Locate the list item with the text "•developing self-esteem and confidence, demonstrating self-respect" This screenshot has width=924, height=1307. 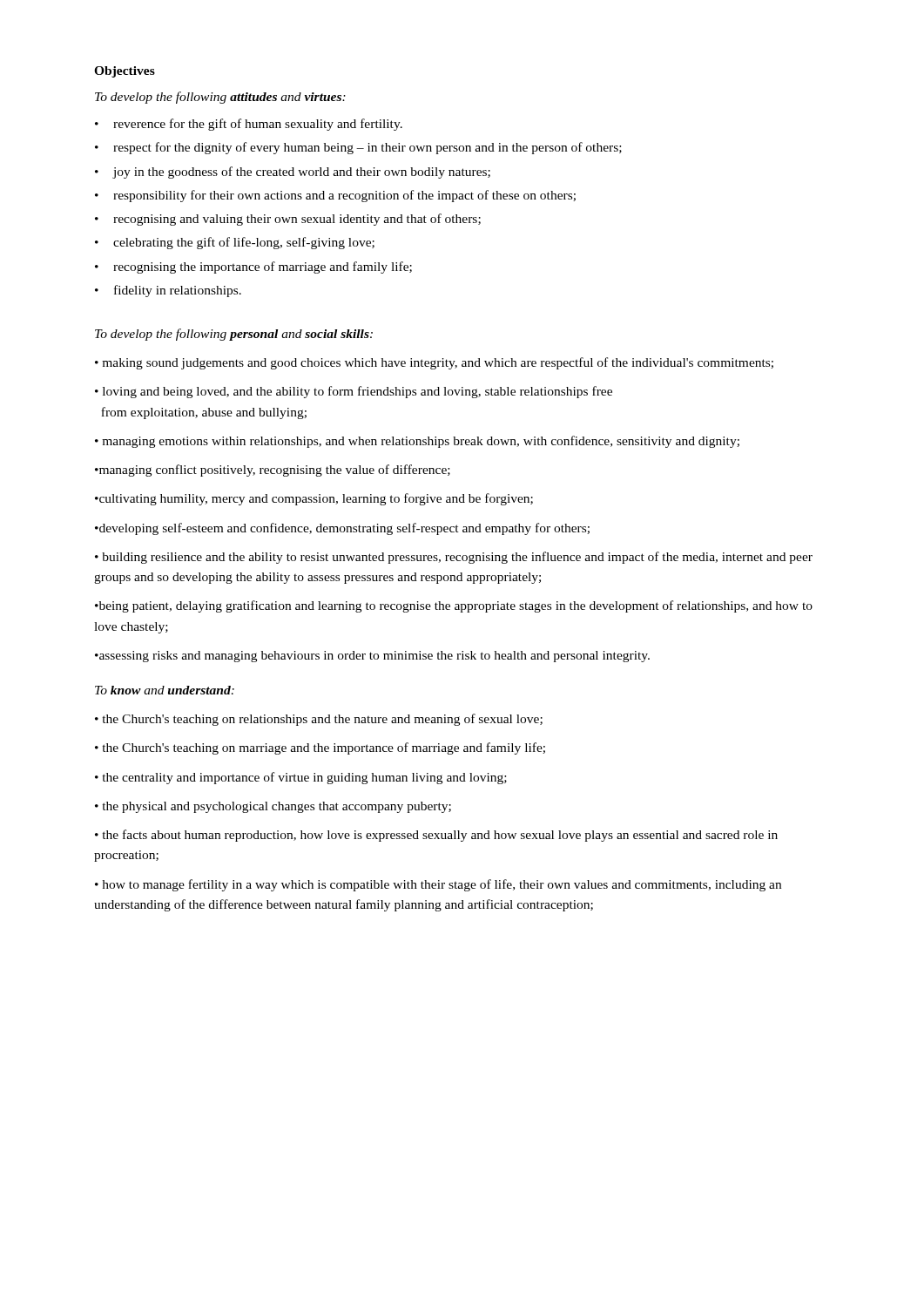point(342,527)
